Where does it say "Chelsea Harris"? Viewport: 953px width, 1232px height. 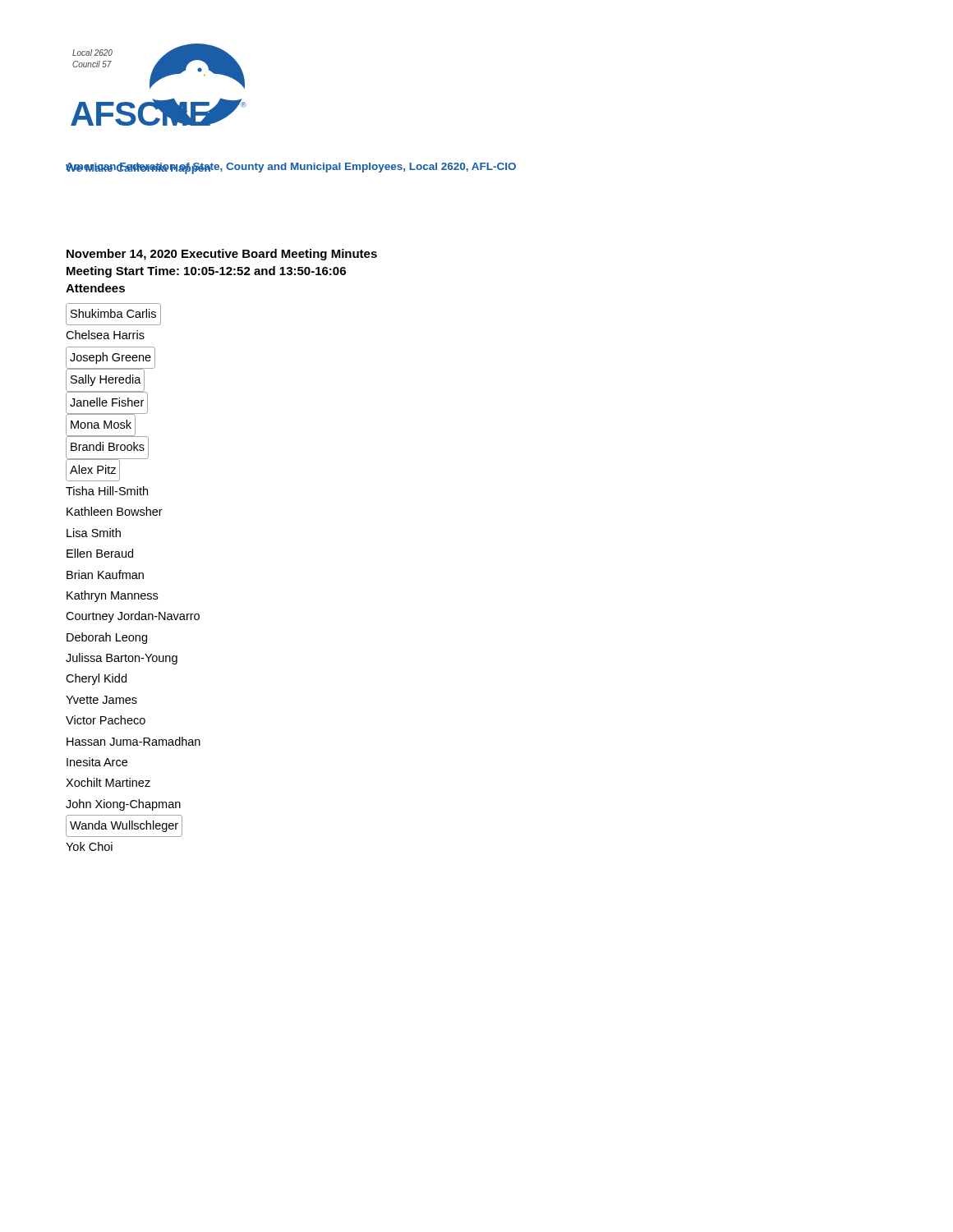point(105,335)
